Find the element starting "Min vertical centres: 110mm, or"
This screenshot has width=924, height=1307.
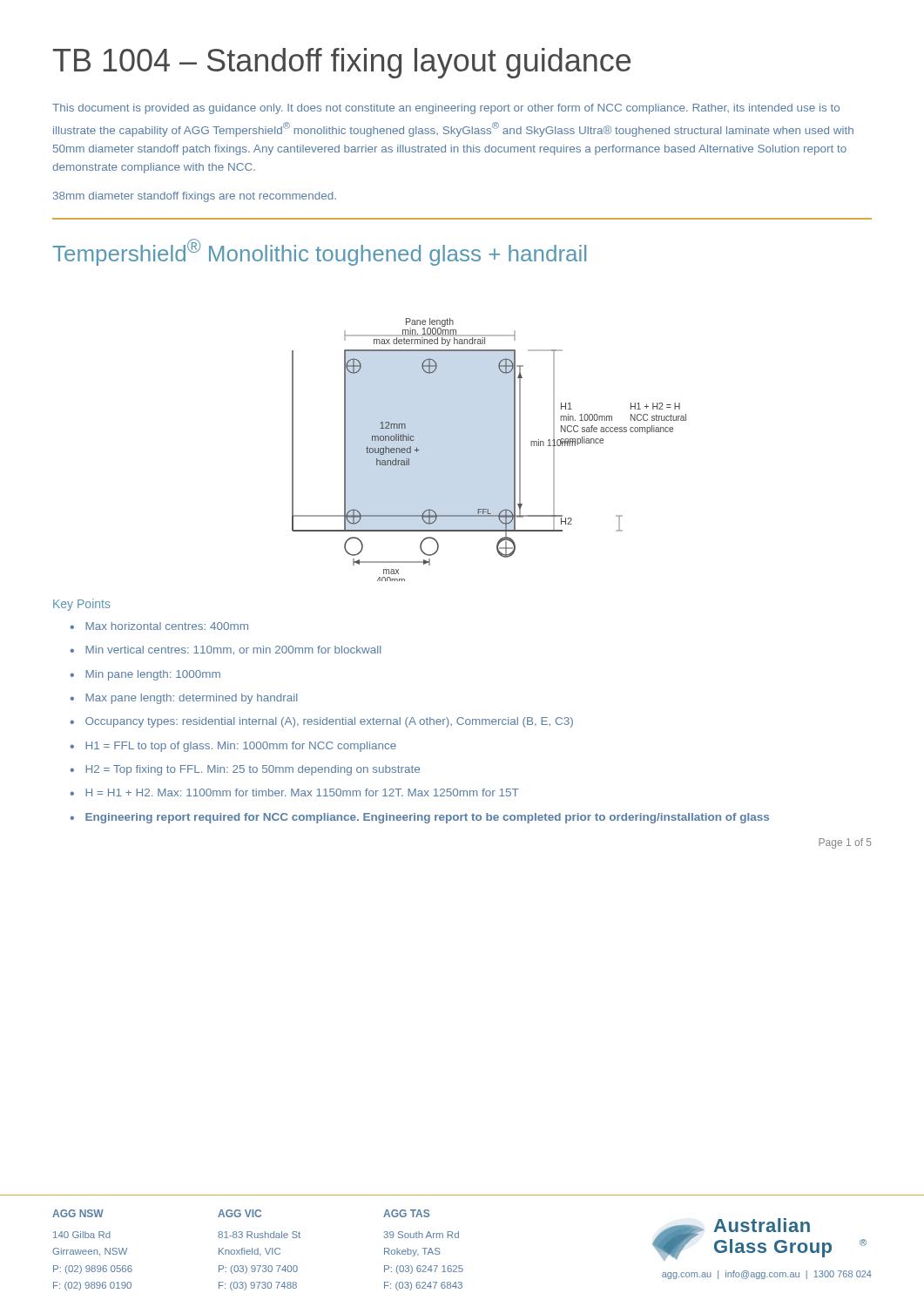[226, 650]
